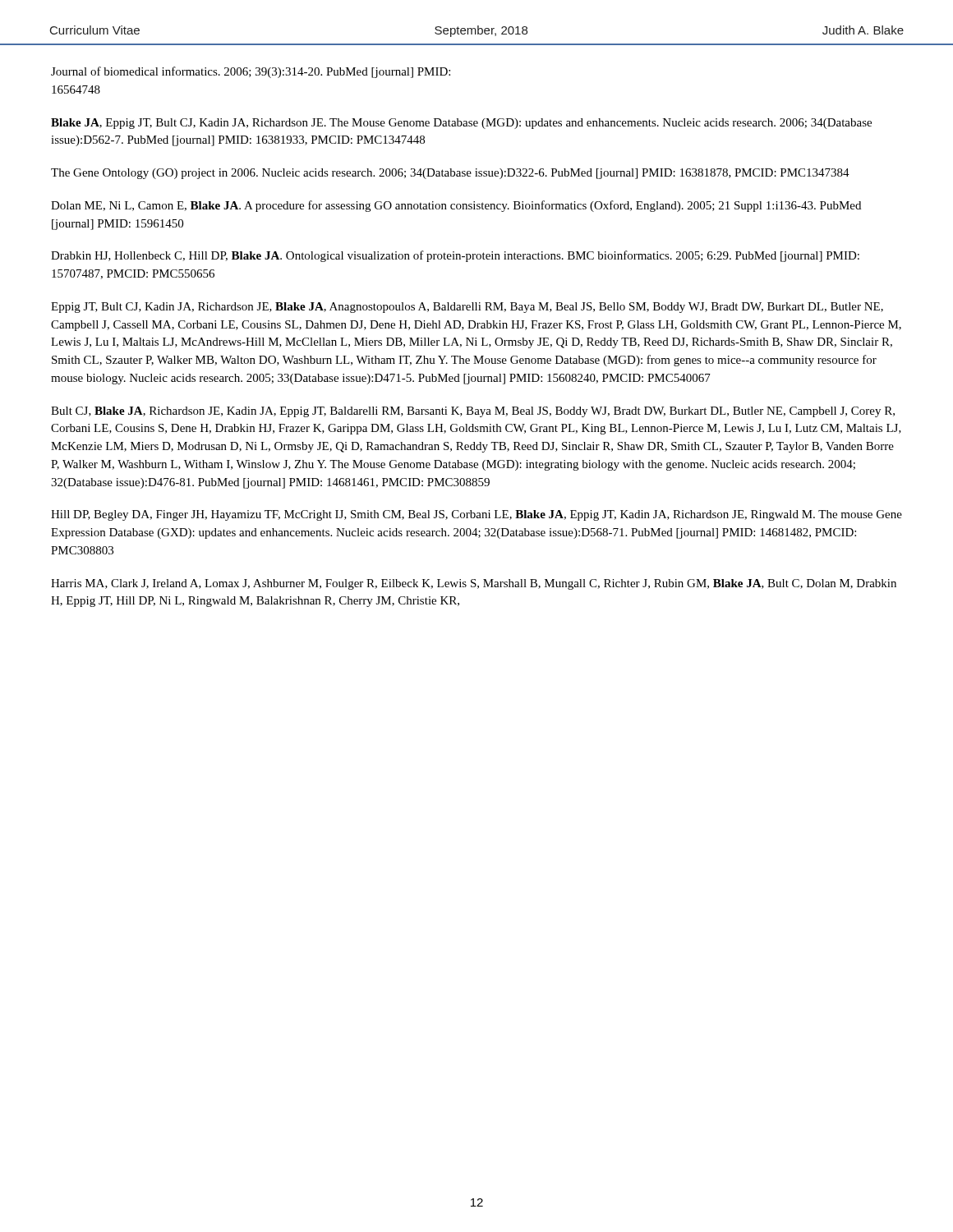Locate the text block that reads "Blake JA, Eppig JT, Bult CJ, Kadin"

(x=462, y=131)
